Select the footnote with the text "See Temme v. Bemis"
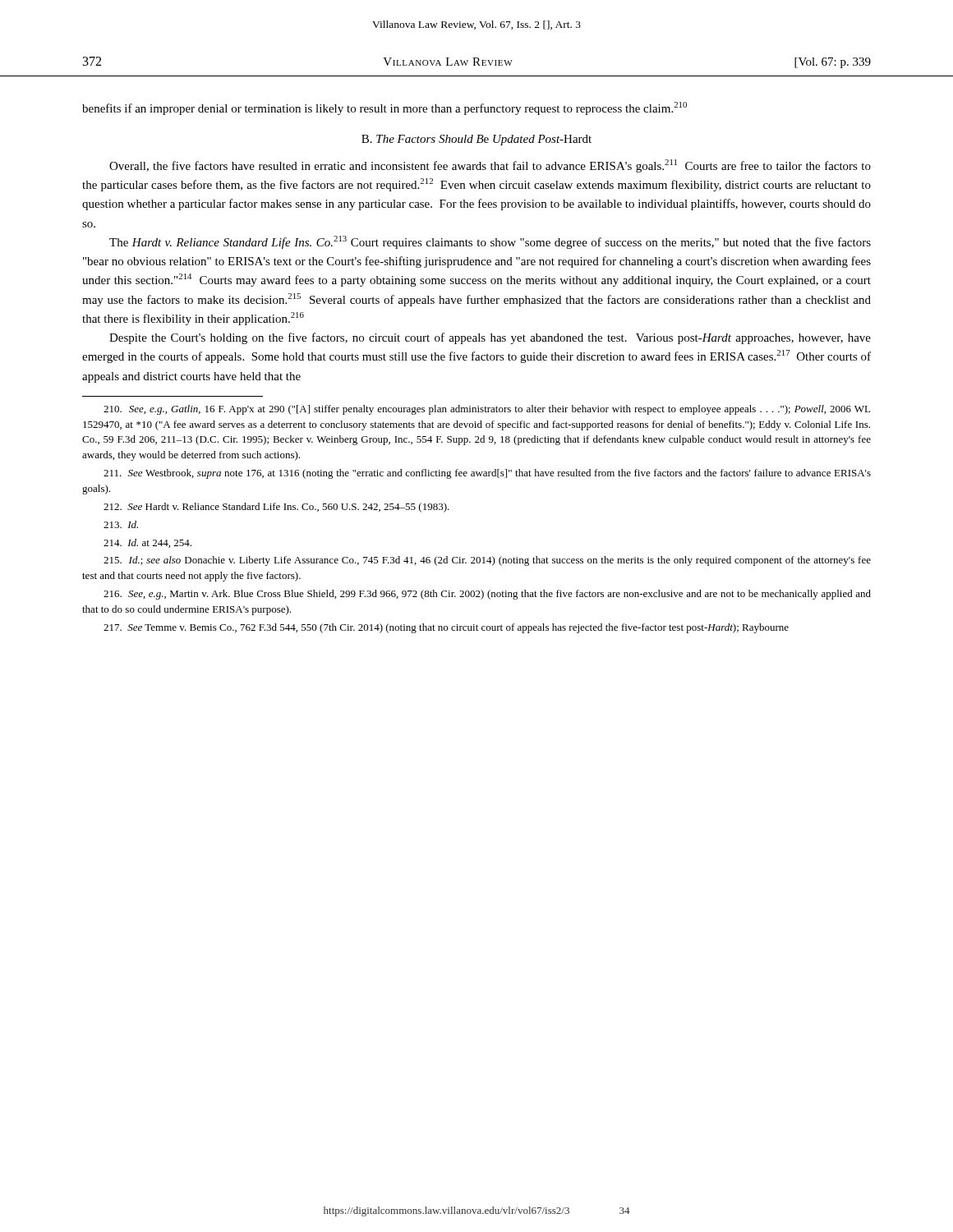This screenshot has height=1232, width=953. point(446,627)
